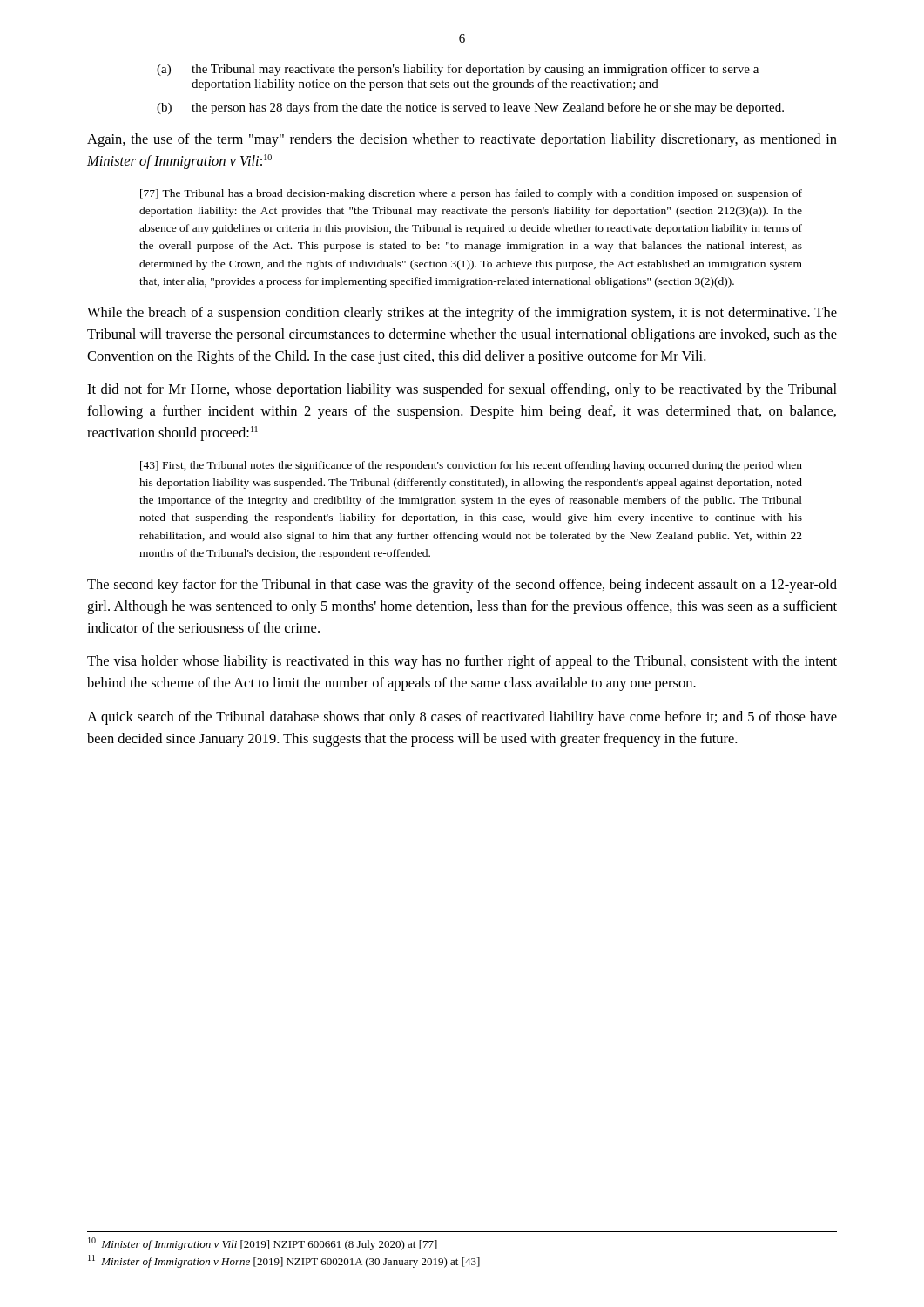
Task: Where is the passage that starts "(a) the Tribunal may reactivate"?
Action: 488,77
